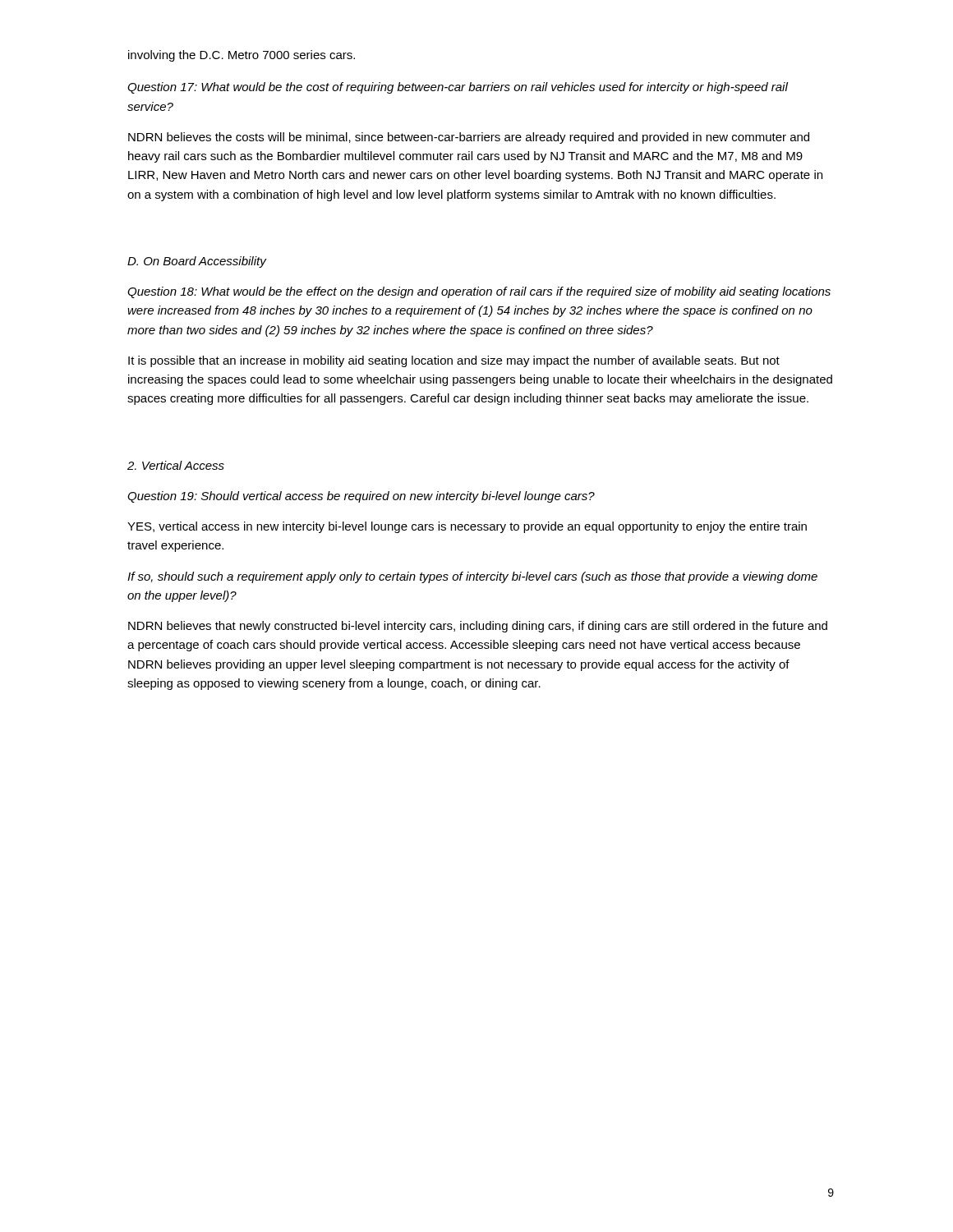
Task: Point to the passage starting "It is possible that an increase in"
Action: coord(480,379)
